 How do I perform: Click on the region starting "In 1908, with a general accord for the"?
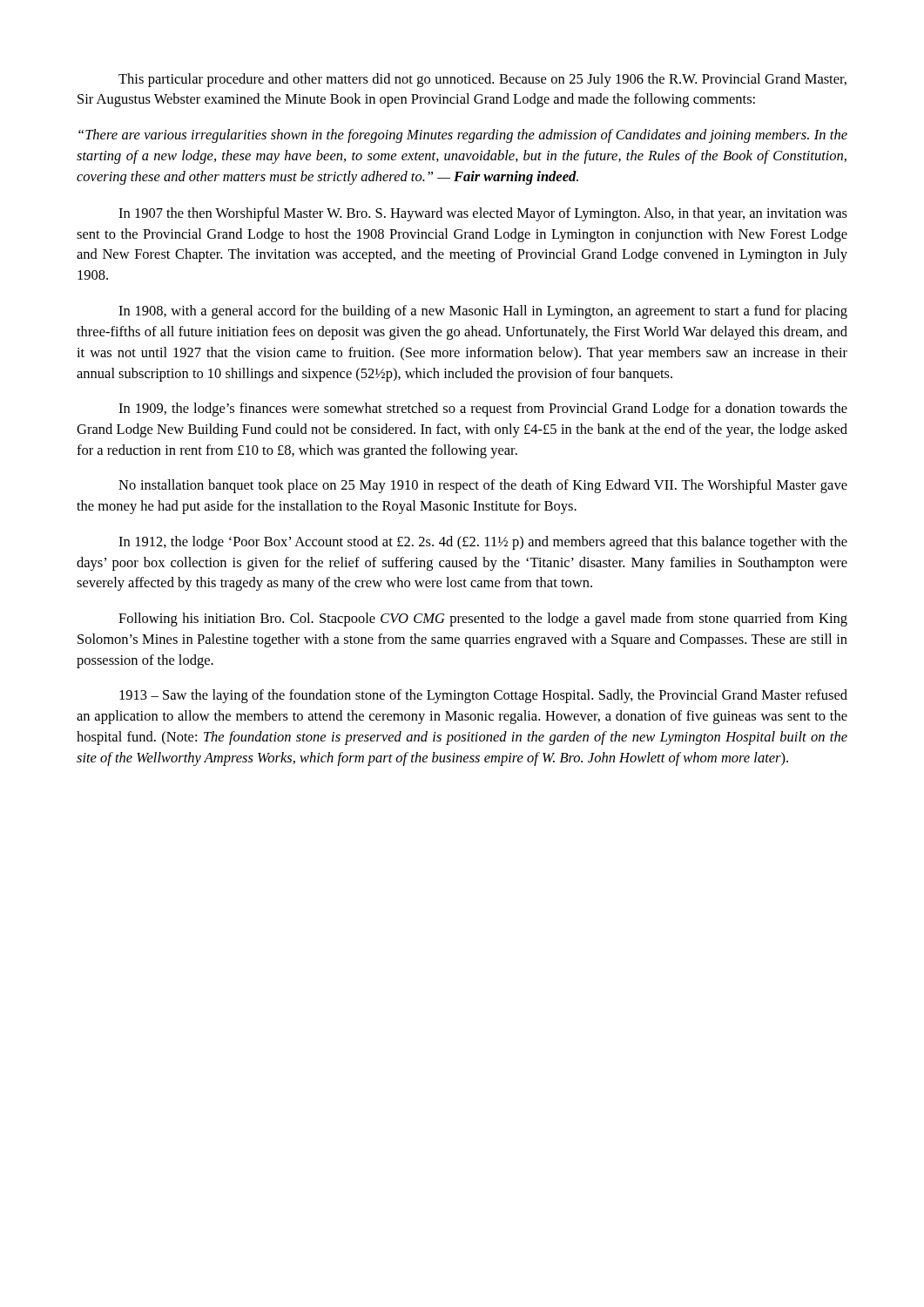(462, 342)
